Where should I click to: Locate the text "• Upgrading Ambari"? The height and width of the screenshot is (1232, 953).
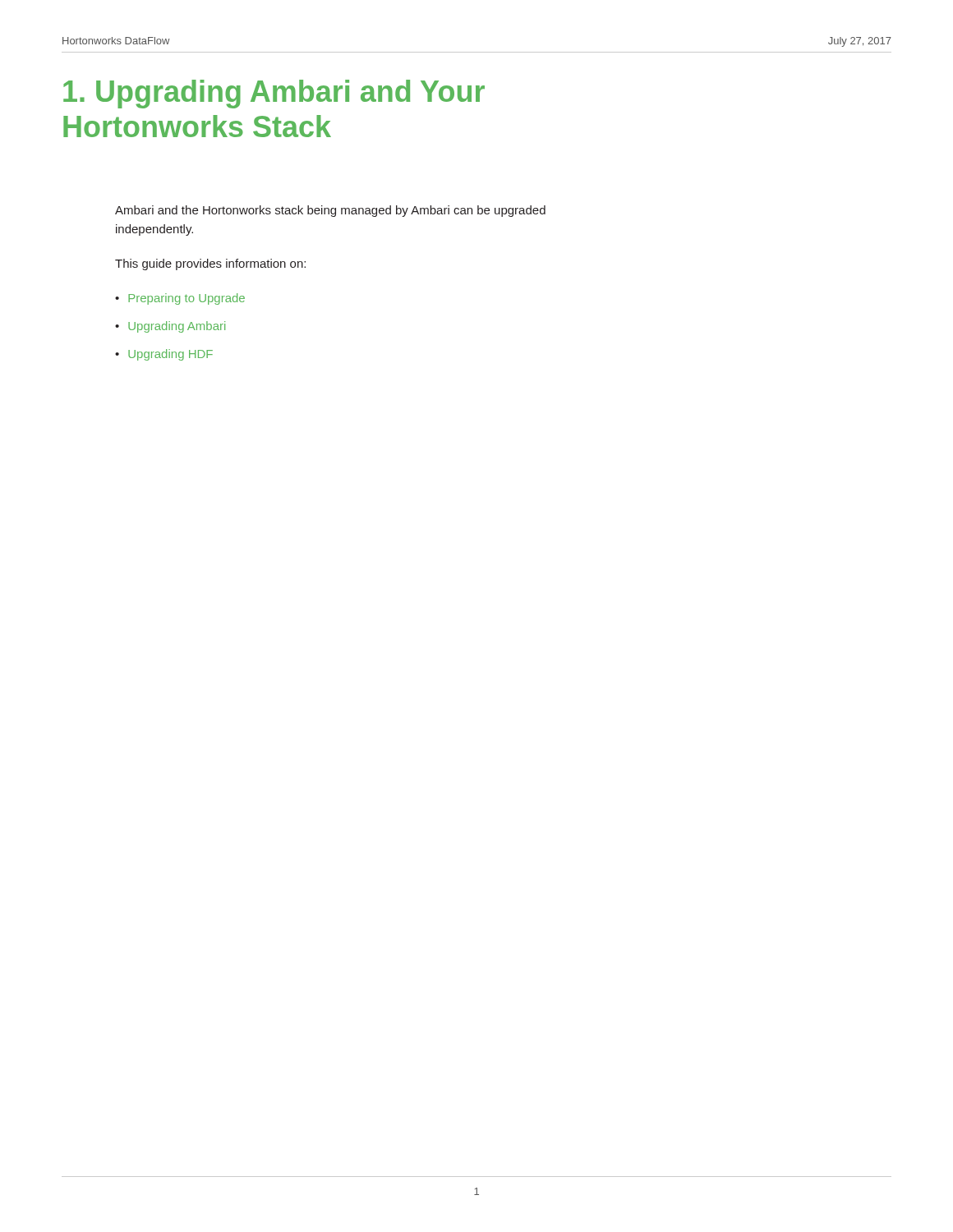(171, 326)
